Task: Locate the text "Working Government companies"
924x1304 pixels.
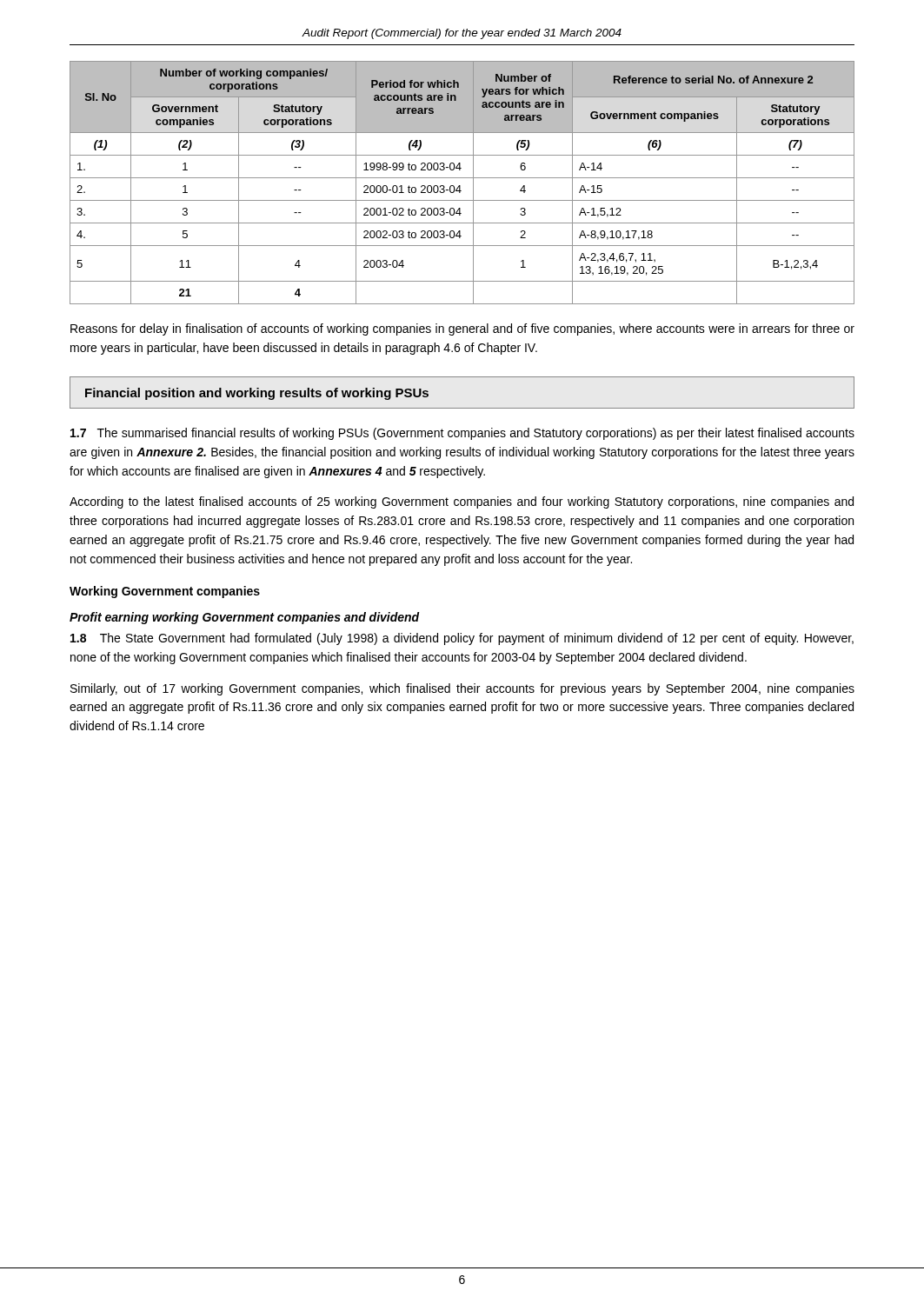Action: 165,591
